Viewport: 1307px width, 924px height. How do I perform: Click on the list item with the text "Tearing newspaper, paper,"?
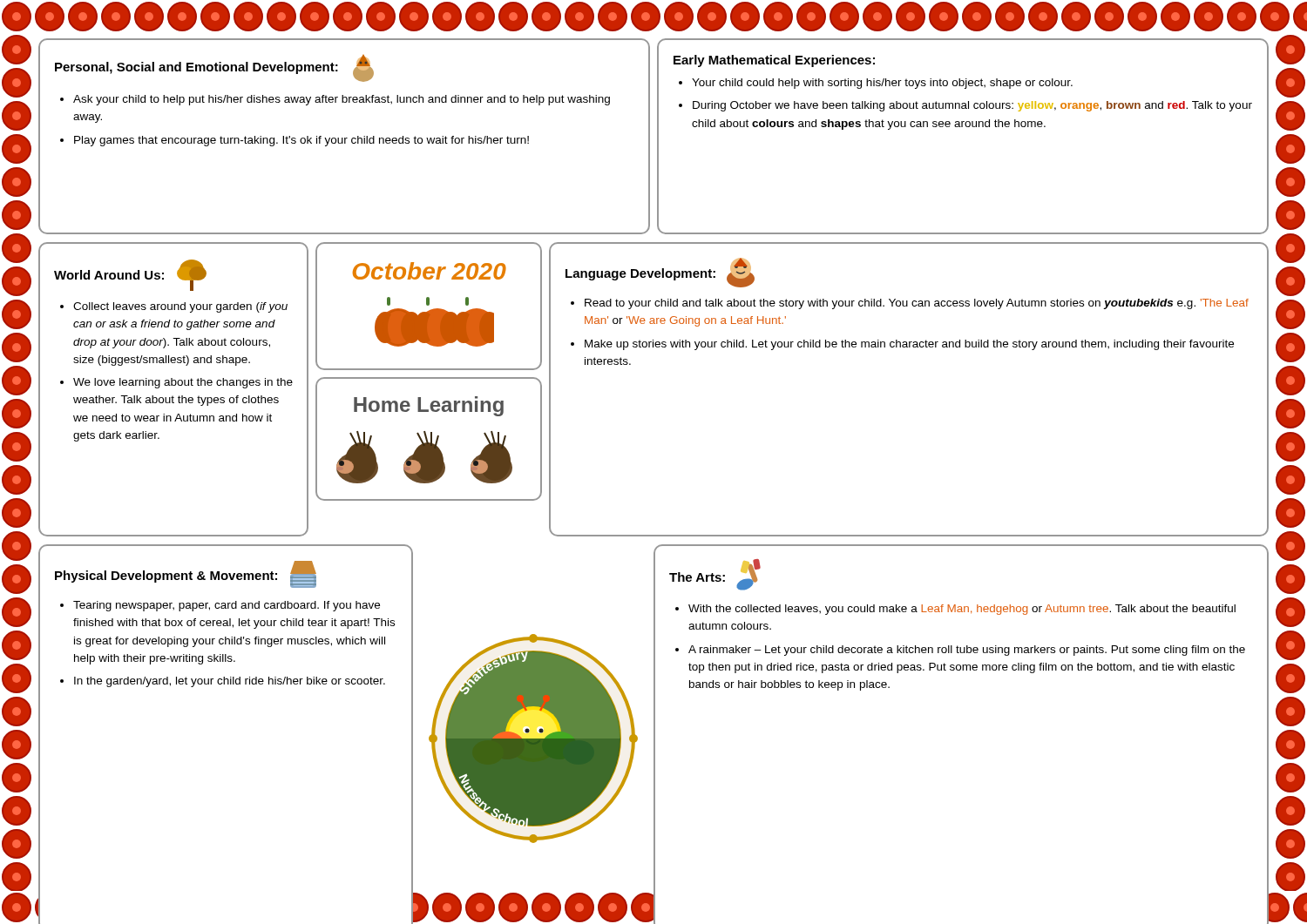pyautogui.click(x=234, y=631)
